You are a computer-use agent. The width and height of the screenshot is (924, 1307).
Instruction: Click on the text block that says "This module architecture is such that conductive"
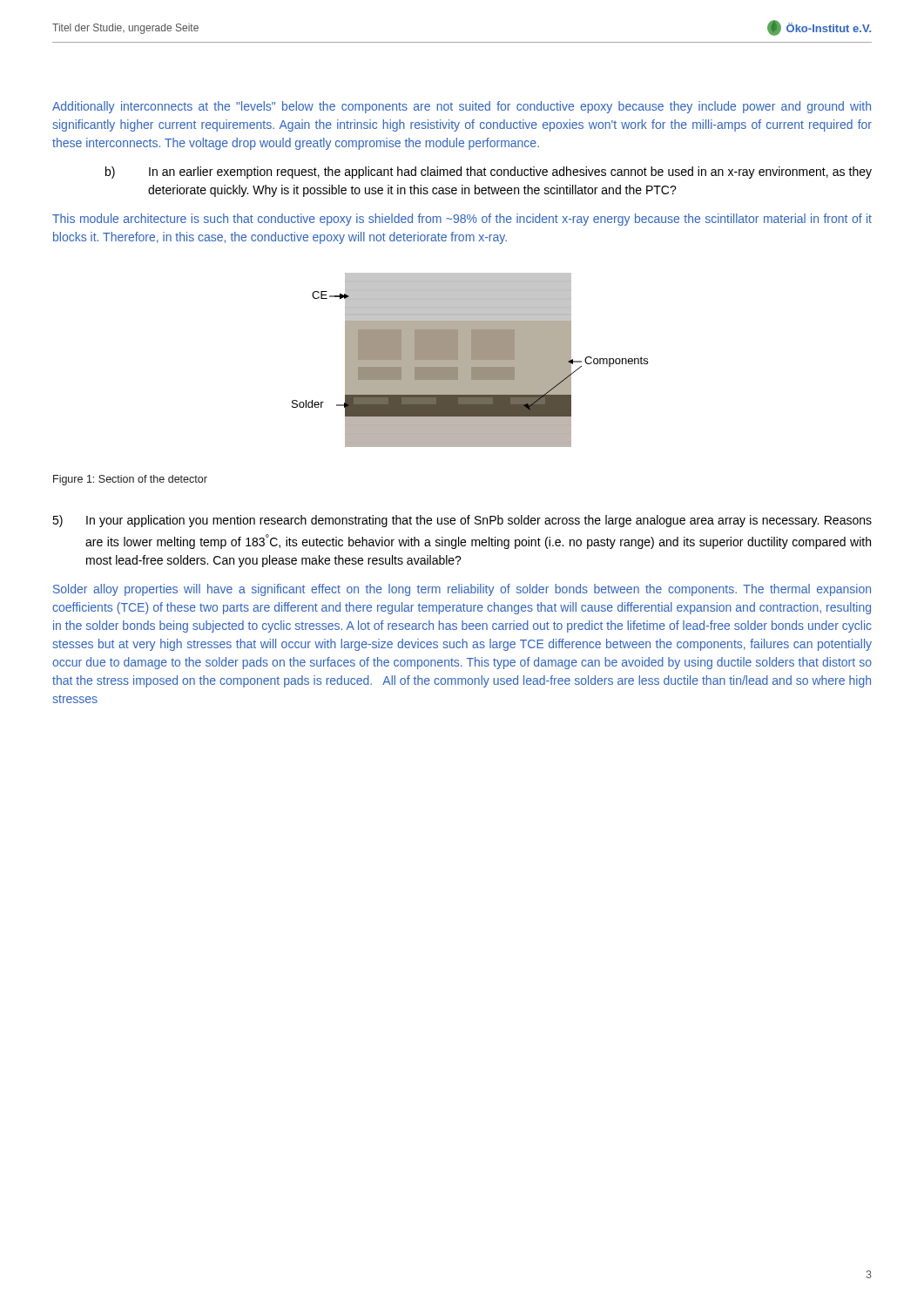pos(462,228)
